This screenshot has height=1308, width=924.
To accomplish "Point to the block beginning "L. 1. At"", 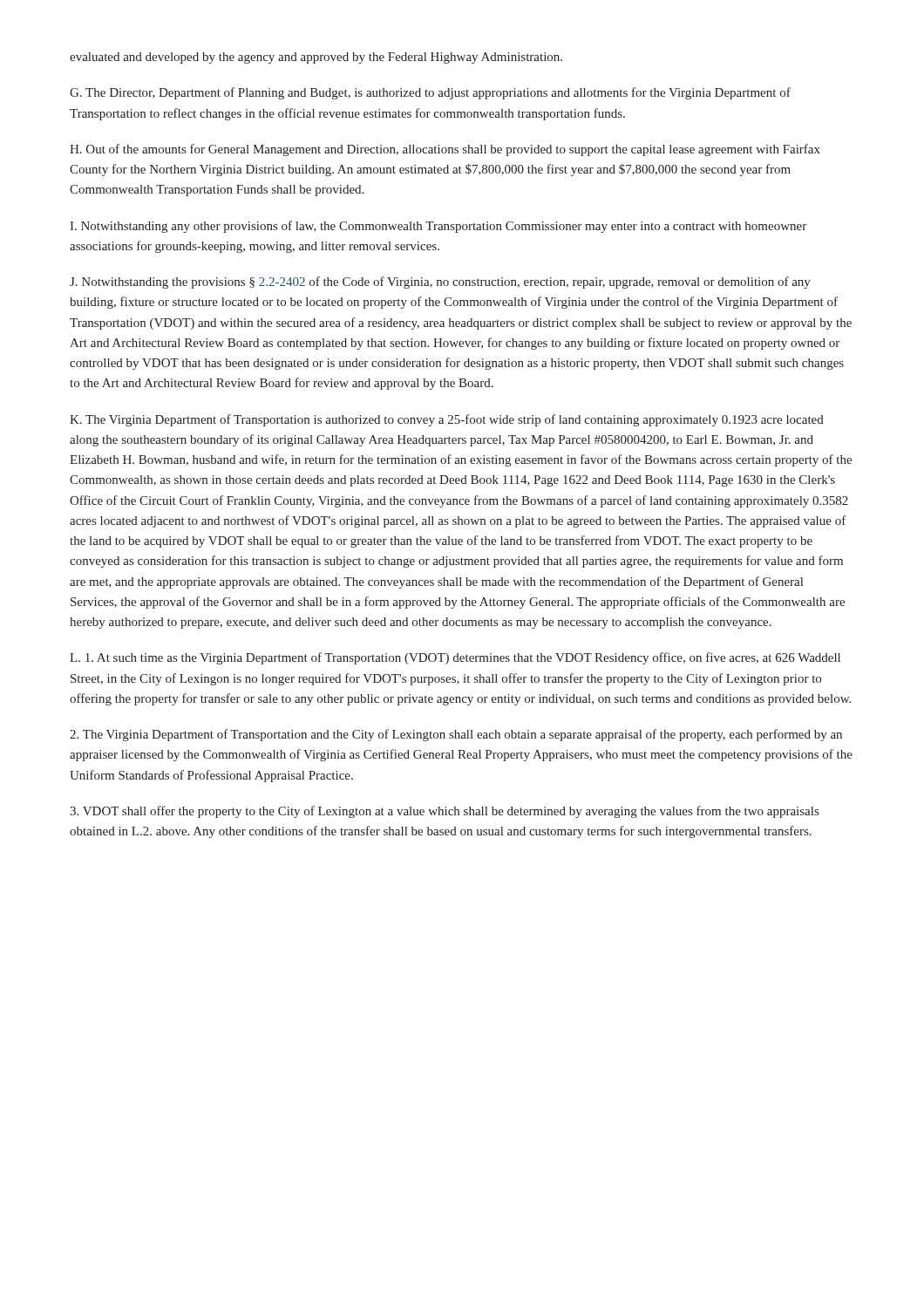I will 461,678.
